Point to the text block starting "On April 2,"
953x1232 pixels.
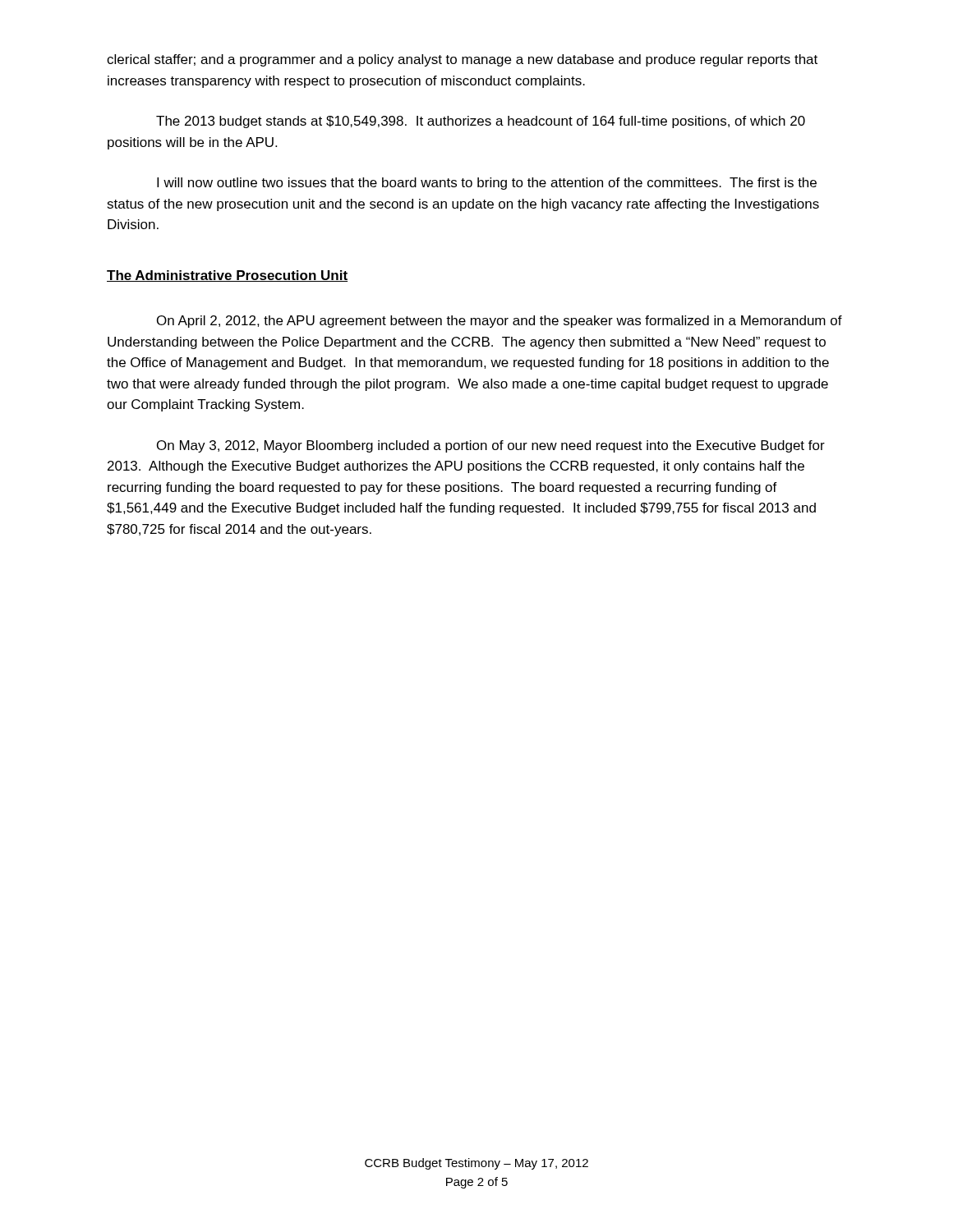[x=476, y=363]
